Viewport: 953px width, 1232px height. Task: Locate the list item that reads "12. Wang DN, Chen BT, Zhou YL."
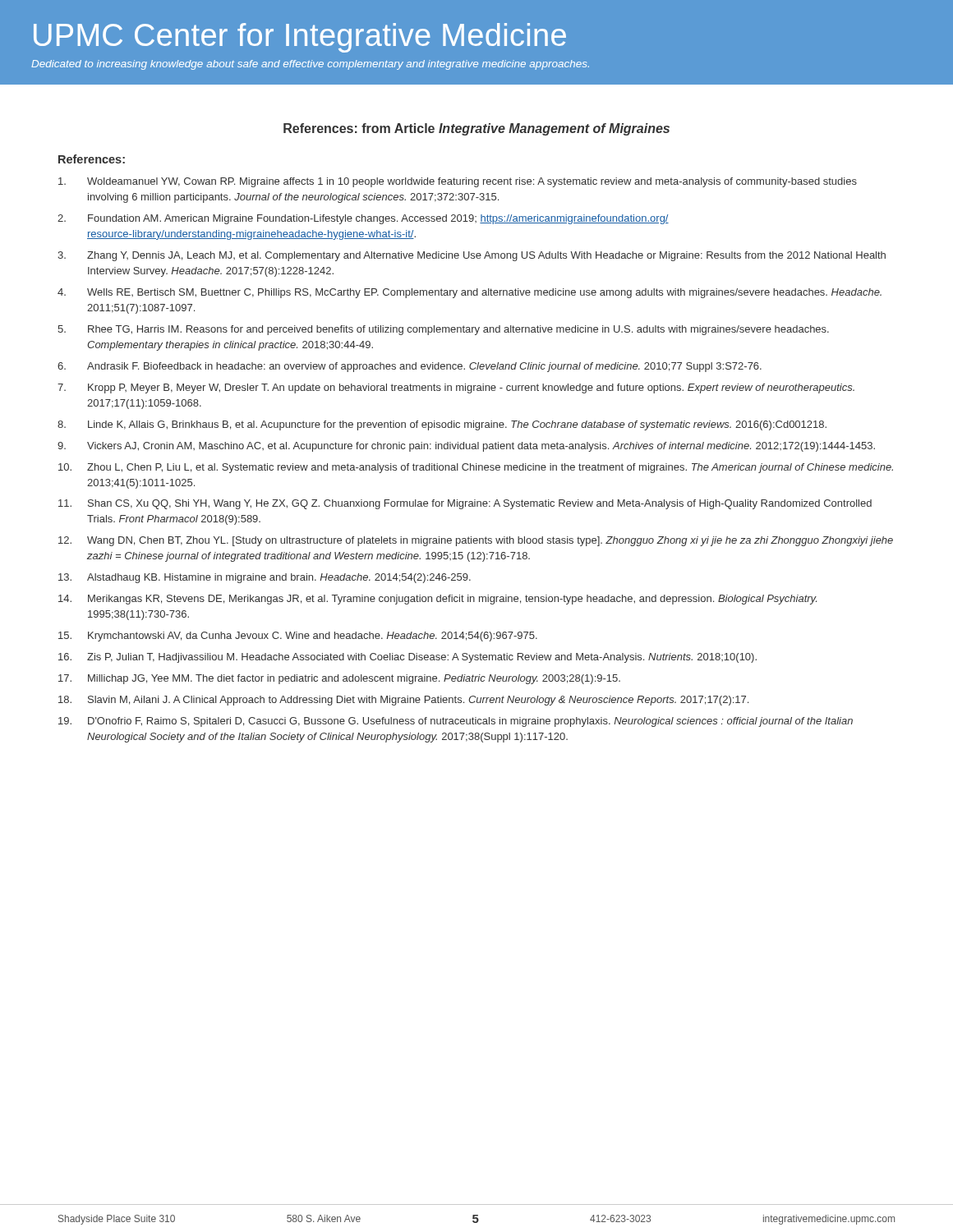pos(476,549)
